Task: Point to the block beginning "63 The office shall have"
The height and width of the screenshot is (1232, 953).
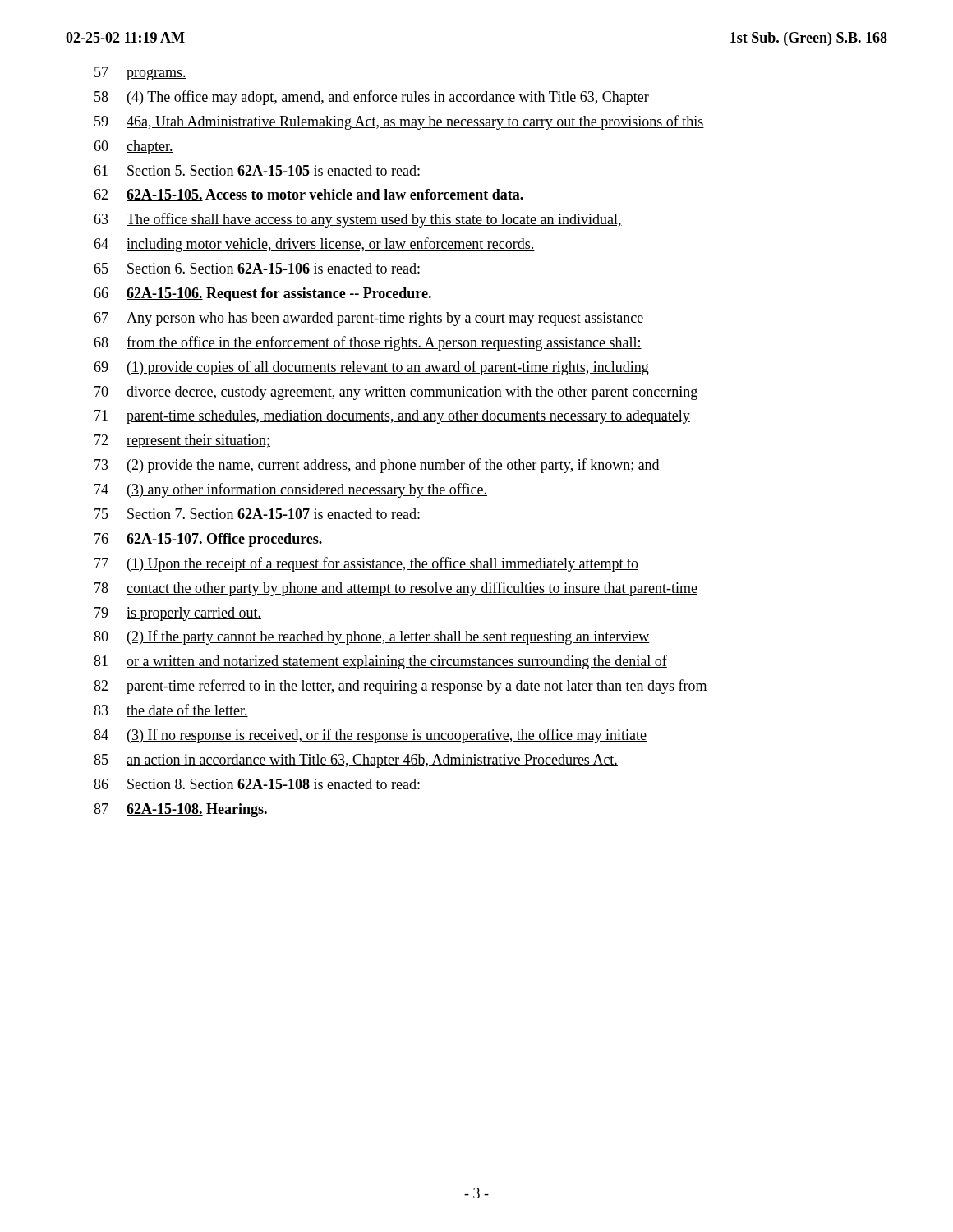Action: 476,220
